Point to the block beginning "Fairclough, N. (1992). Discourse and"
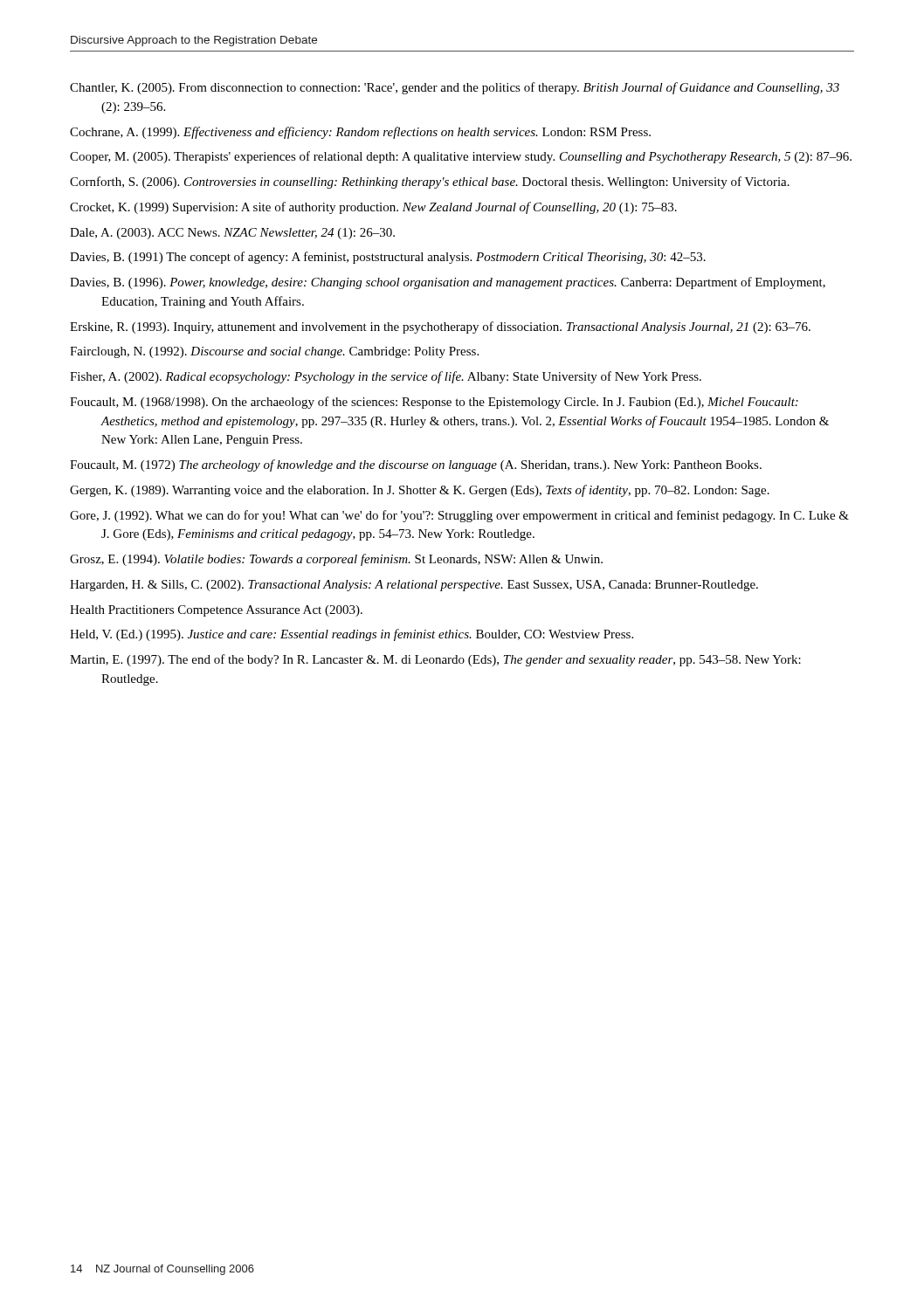 (x=275, y=351)
